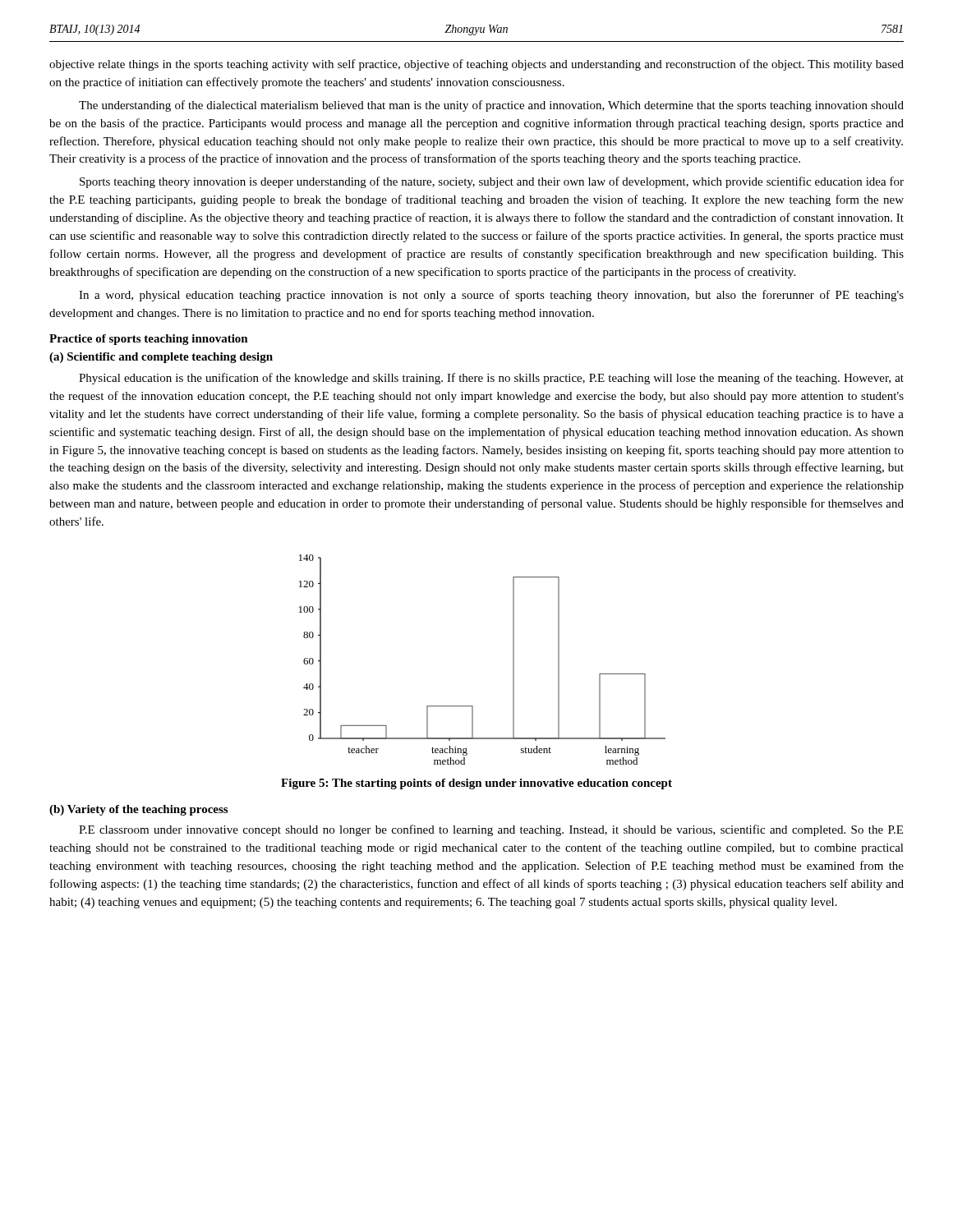The image size is (953, 1232).
Task: Find the section header that reads "(b) Variety of the"
Action: tap(138, 810)
